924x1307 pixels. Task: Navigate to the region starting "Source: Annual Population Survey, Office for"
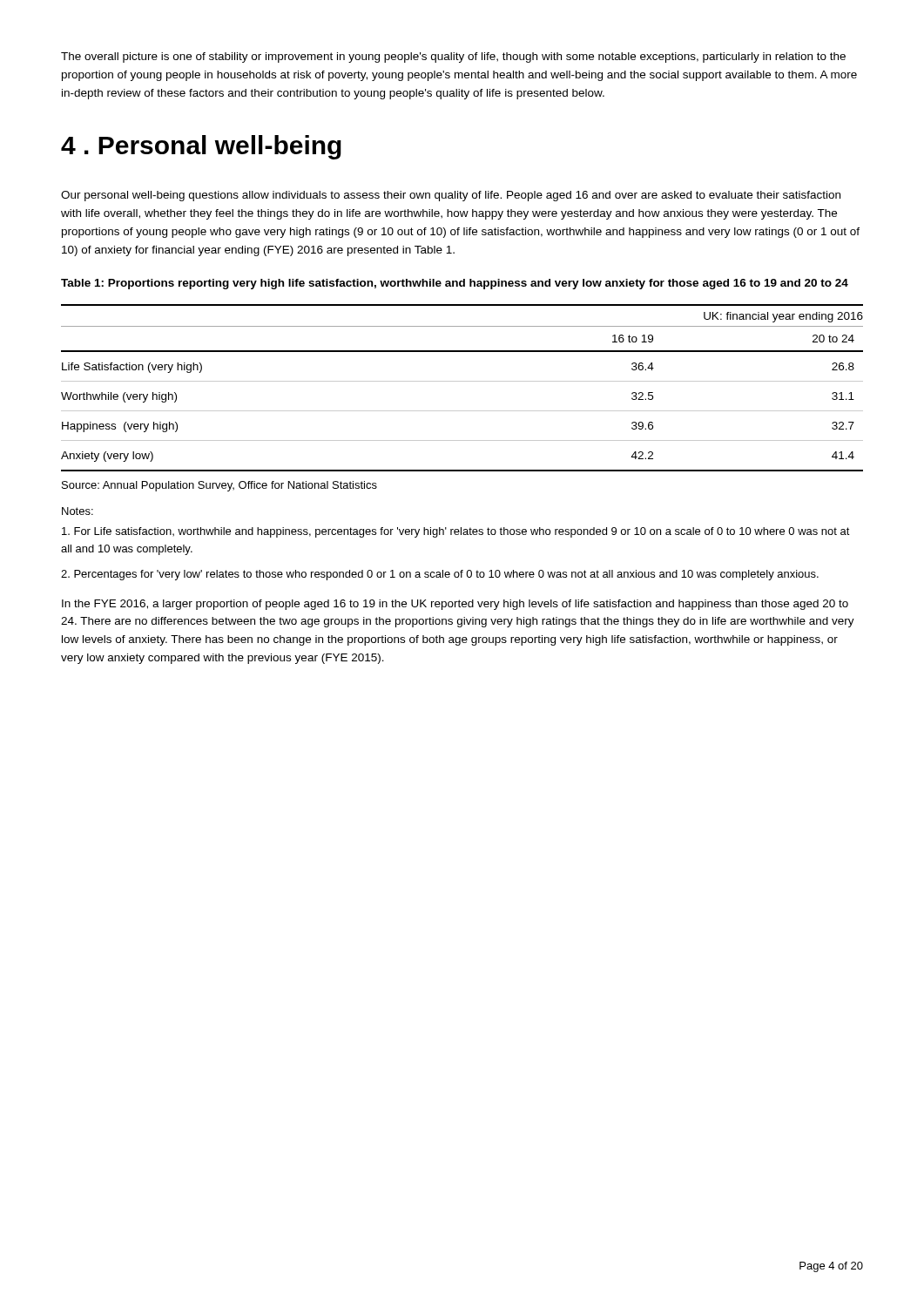[x=219, y=485]
